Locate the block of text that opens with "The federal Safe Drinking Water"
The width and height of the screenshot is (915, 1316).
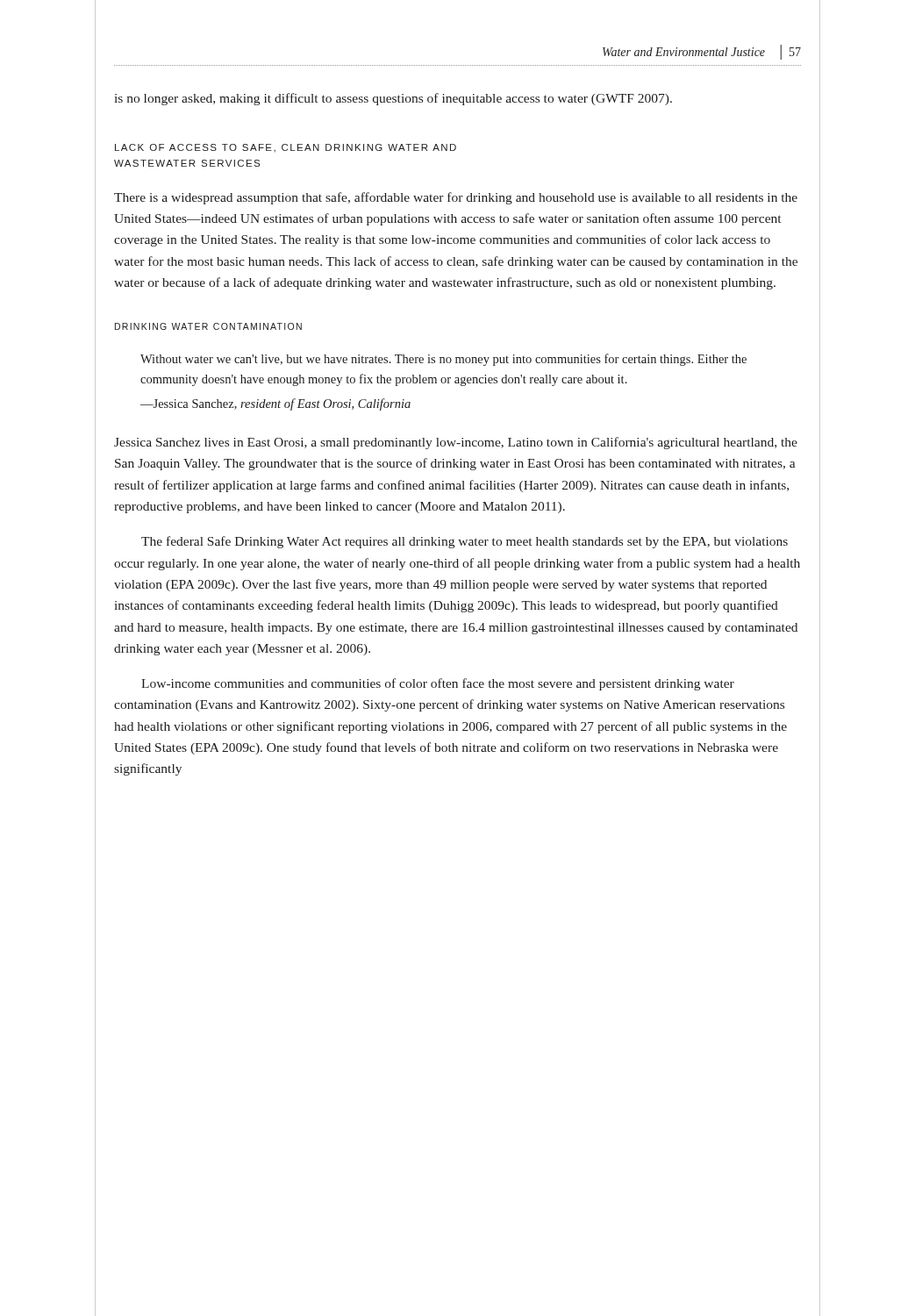tap(457, 594)
